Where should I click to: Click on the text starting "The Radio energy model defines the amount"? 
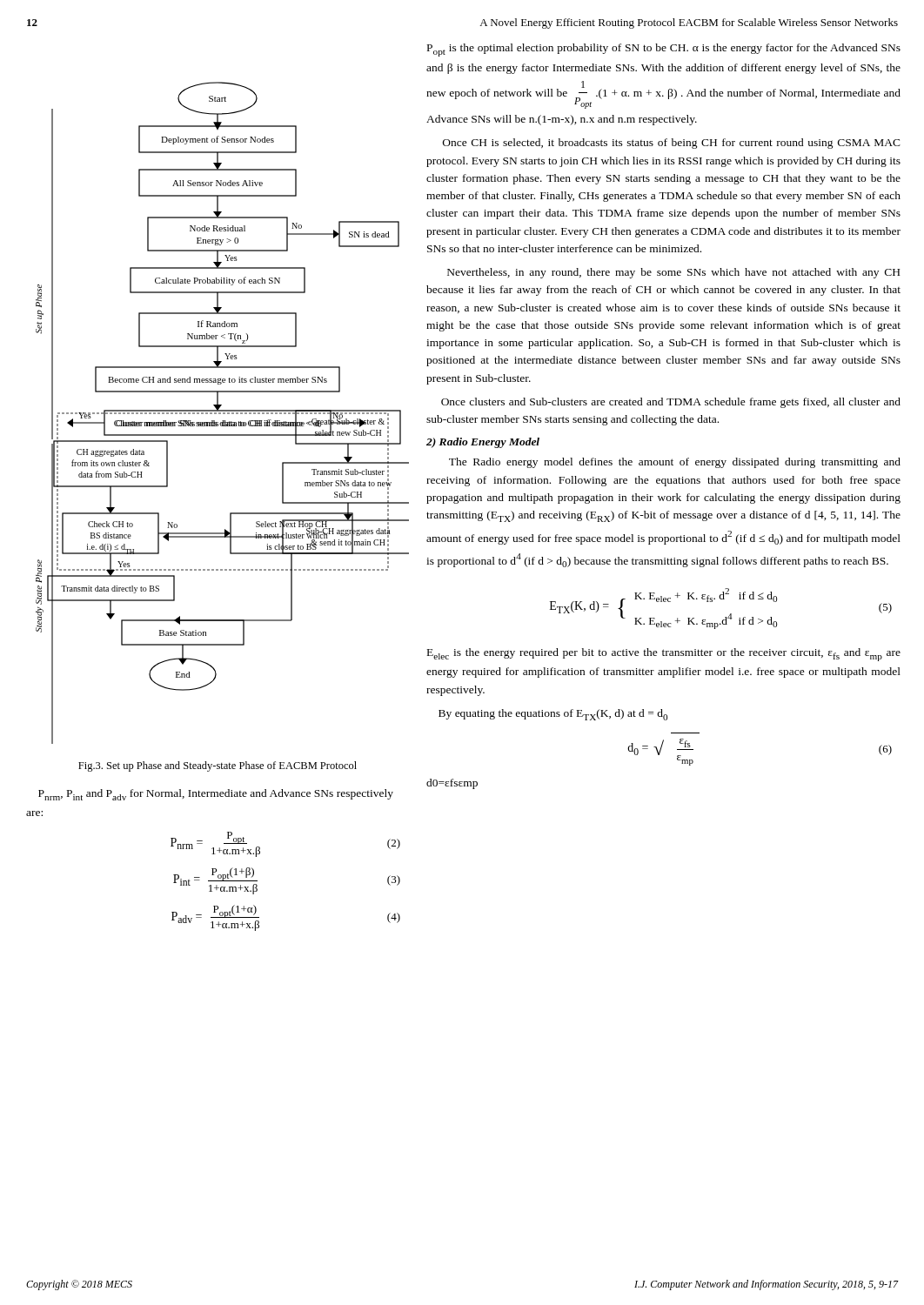(663, 512)
